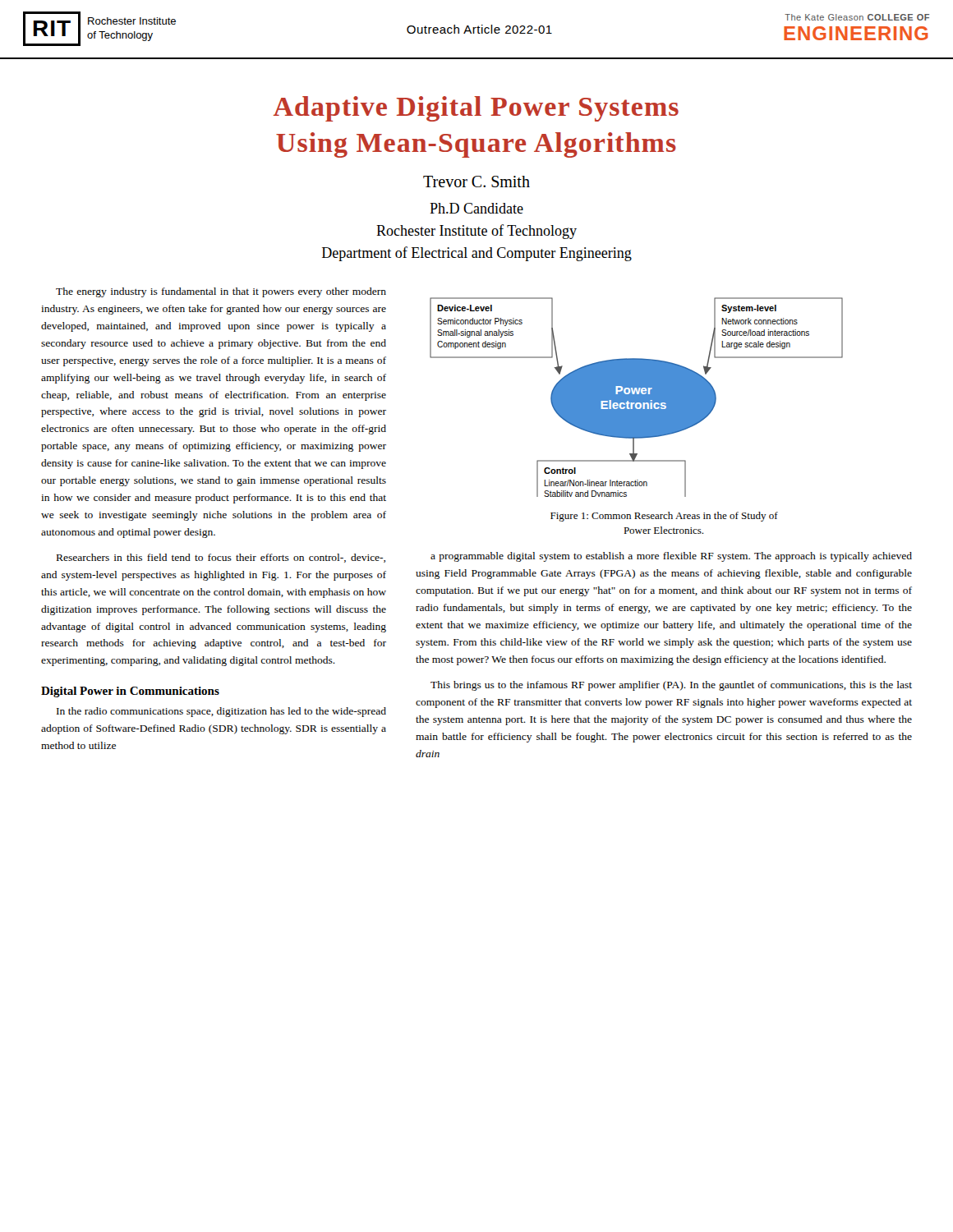The width and height of the screenshot is (953, 1232).
Task: Locate the title with the text "Adaptive Digital Power SystemsUsing"
Action: (x=476, y=124)
